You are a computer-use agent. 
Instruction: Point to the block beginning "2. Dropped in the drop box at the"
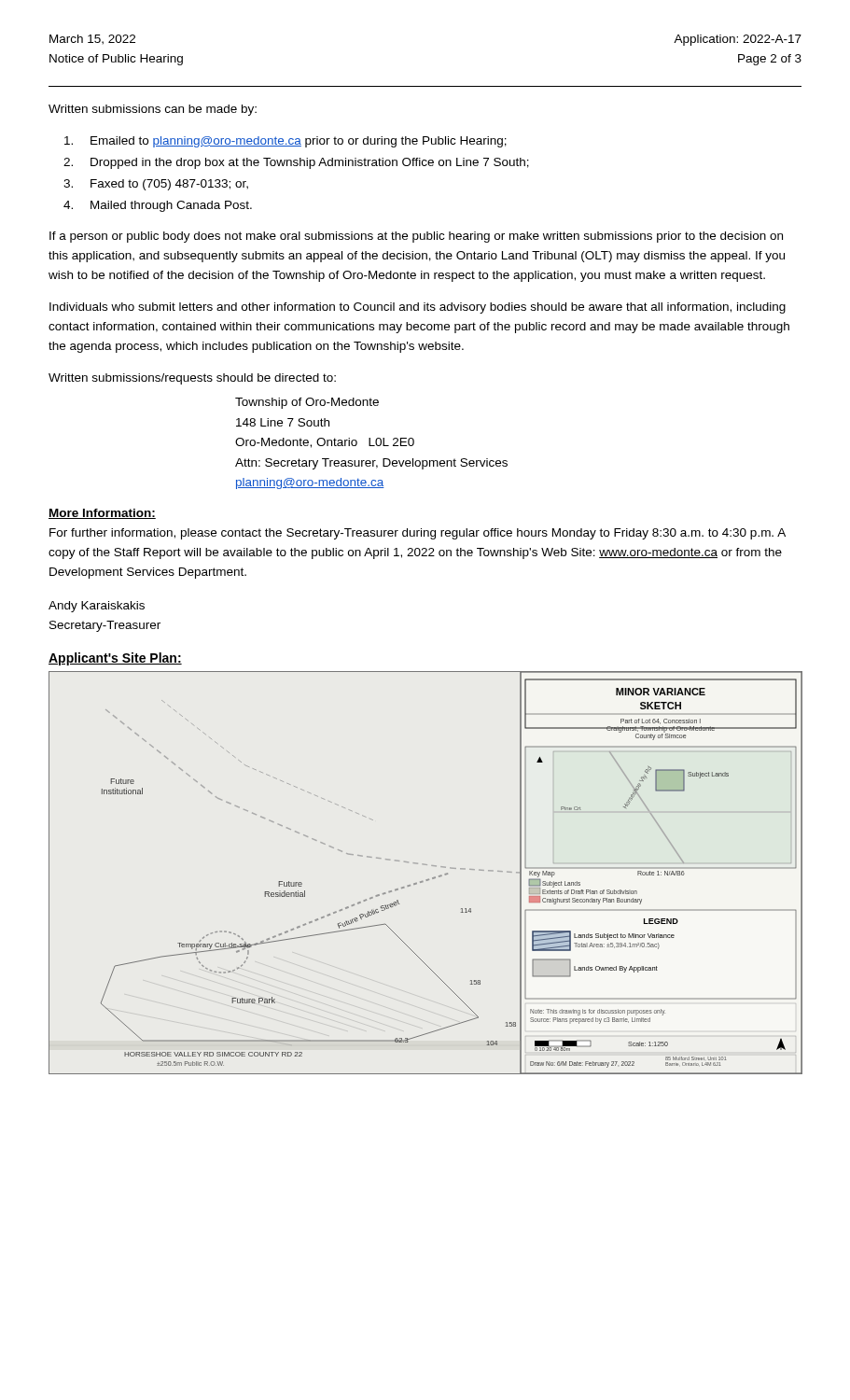pos(425,163)
